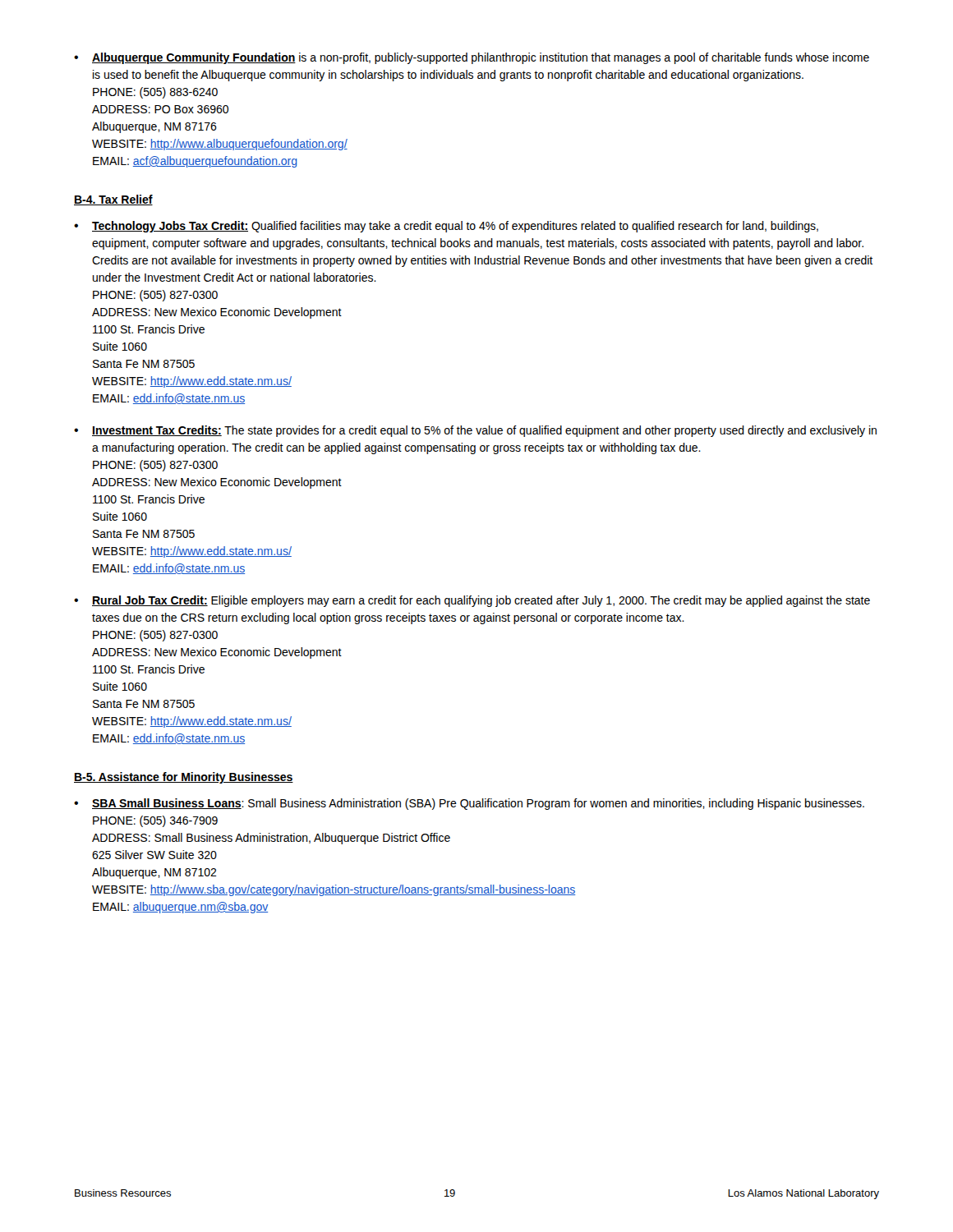Click on the section header containing "B-5. Assistance for Minority Businesses"
This screenshot has height=1232, width=953.
click(x=183, y=777)
